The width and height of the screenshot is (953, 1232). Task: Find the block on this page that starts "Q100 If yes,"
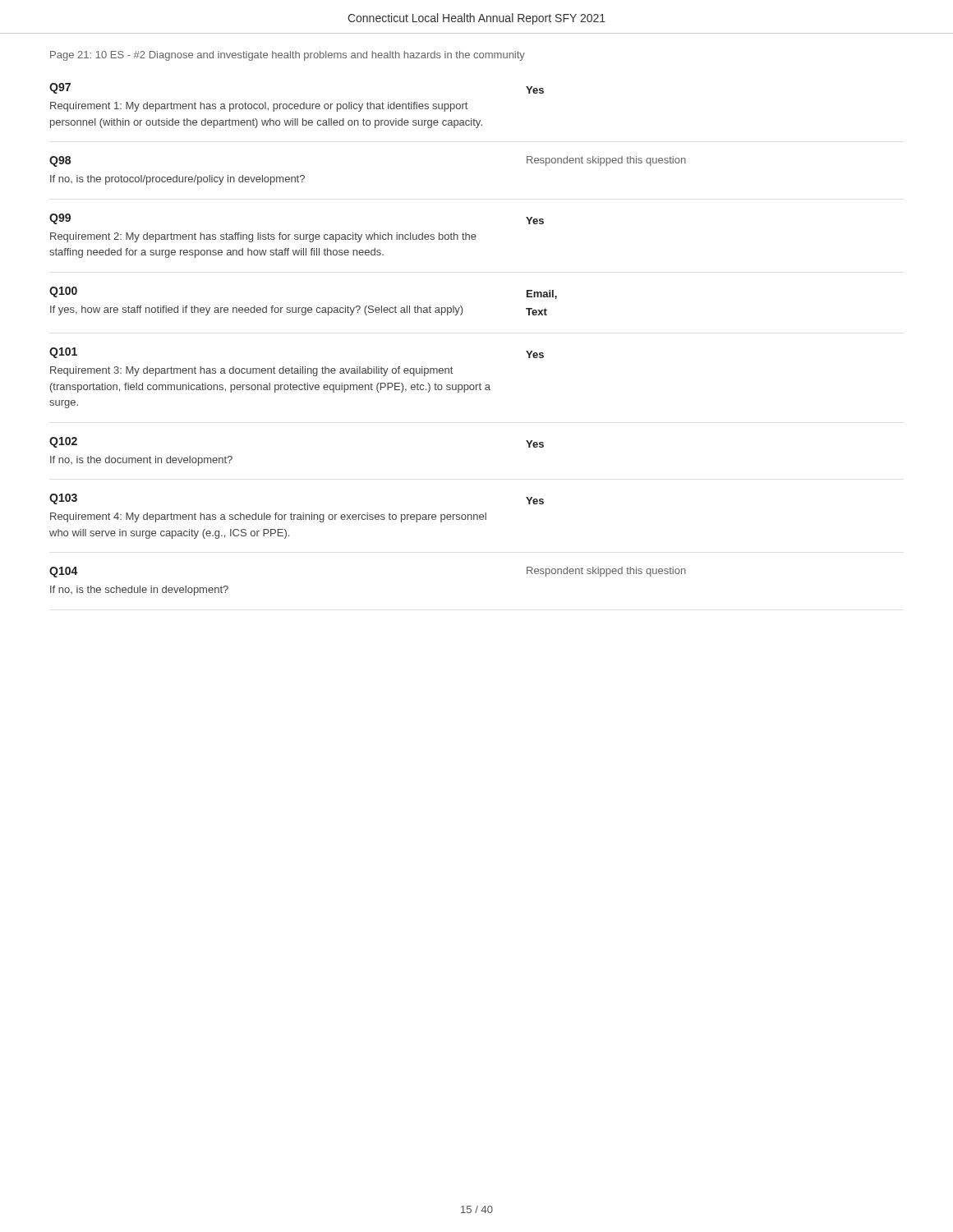pos(65,293)
